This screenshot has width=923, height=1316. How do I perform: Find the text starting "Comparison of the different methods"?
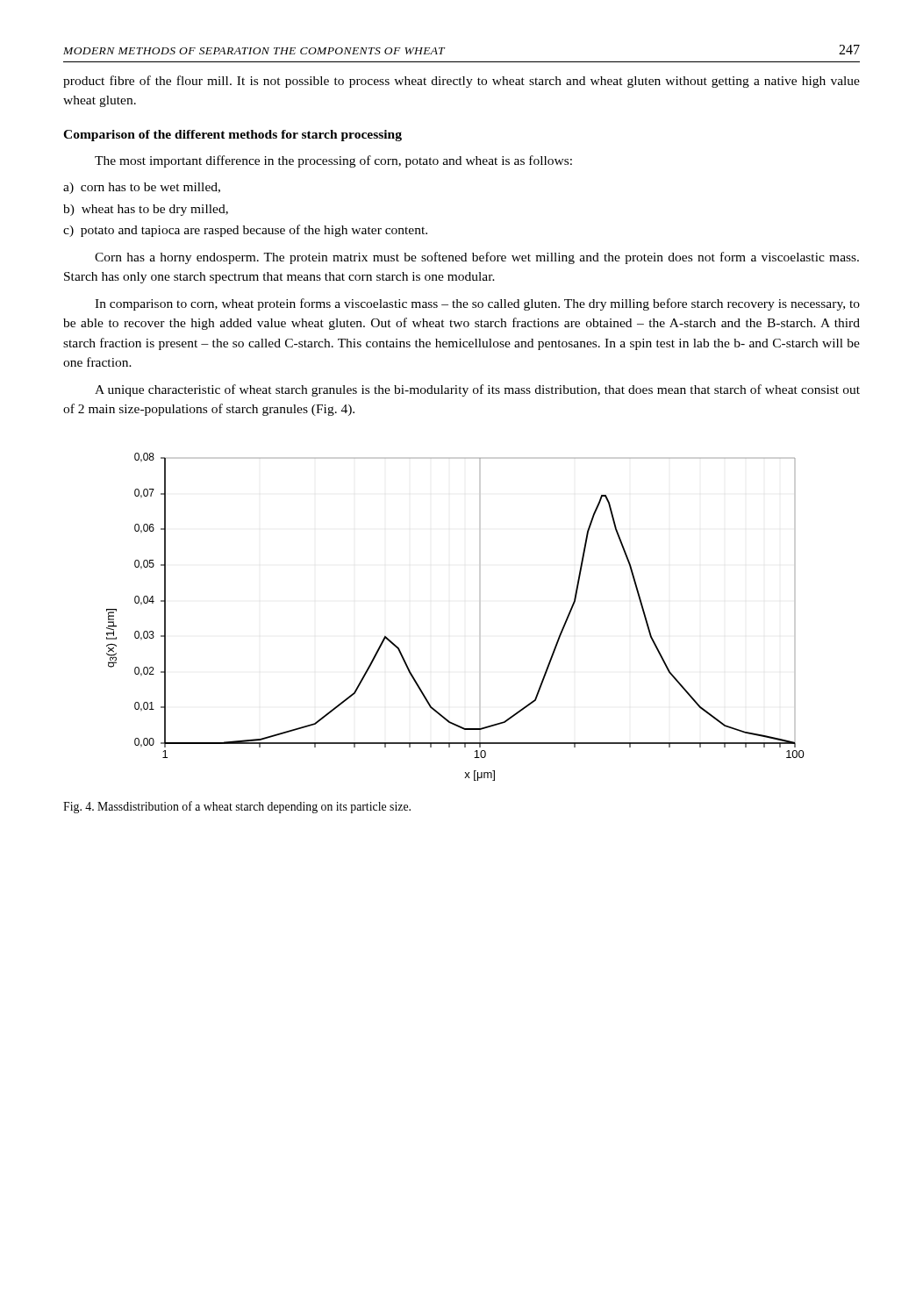(232, 134)
